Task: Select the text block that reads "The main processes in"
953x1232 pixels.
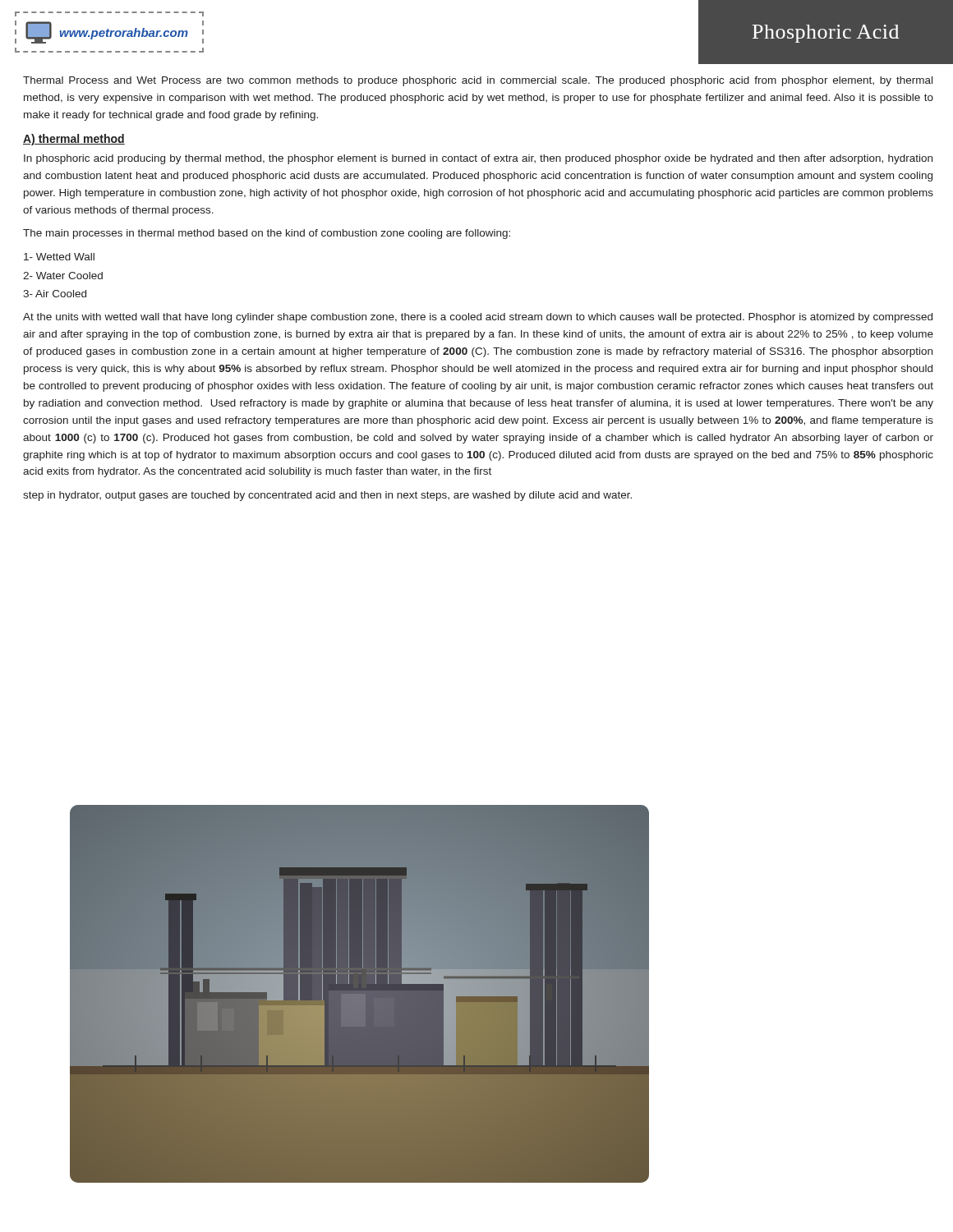Action: pos(478,234)
